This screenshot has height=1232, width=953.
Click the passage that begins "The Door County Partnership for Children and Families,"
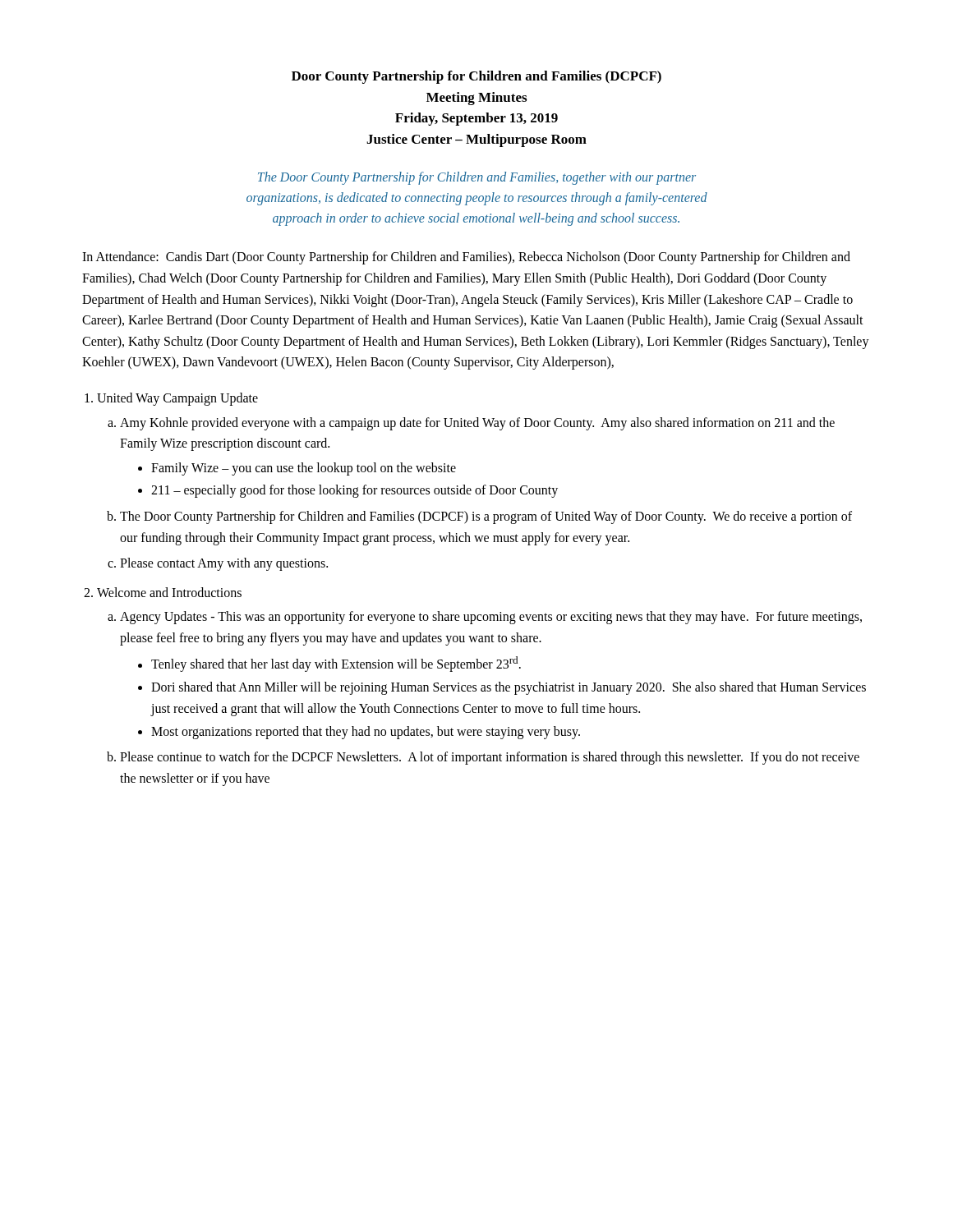(x=476, y=197)
